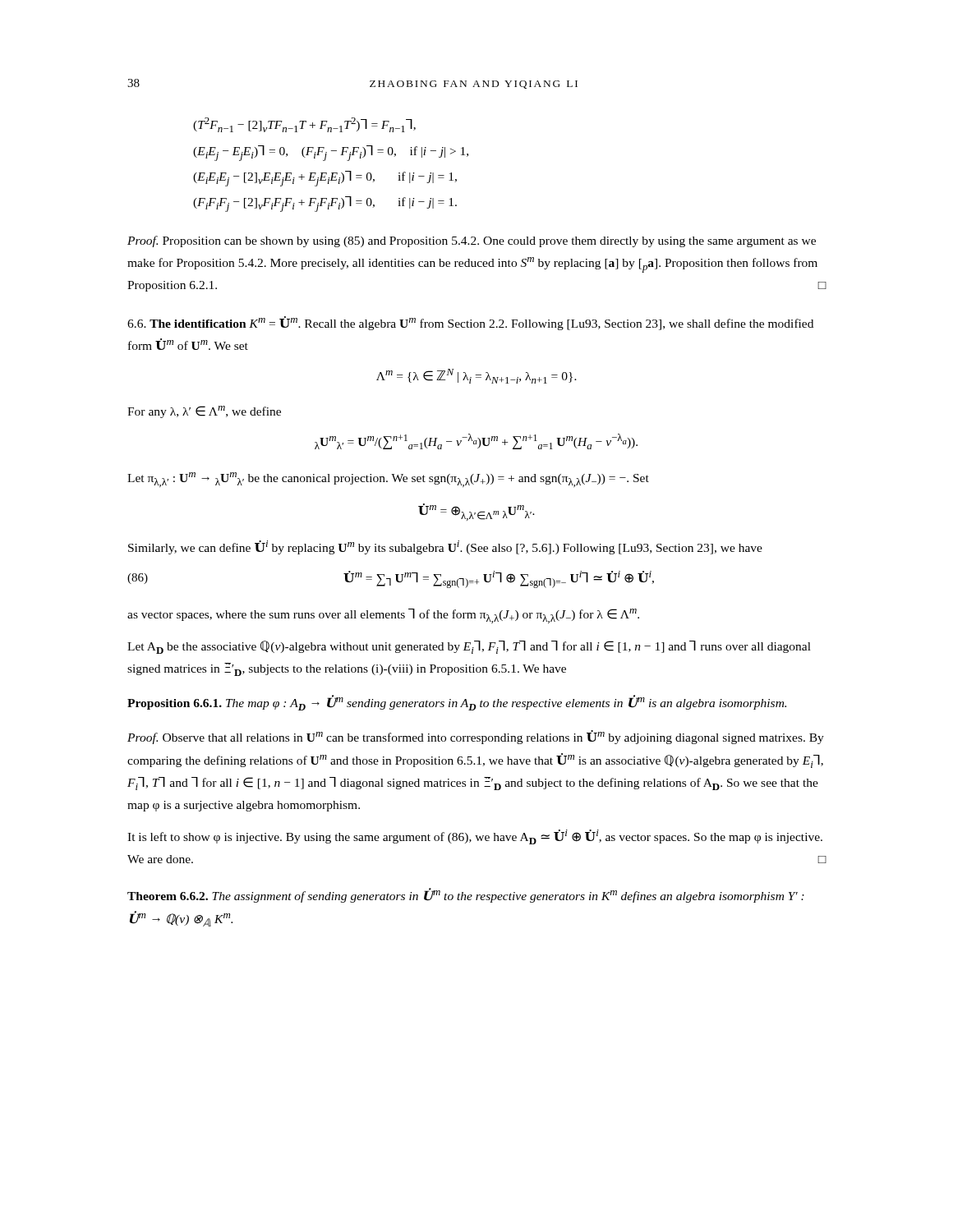This screenshot has height=1232, width=953.
Task: Locate the passage starting "Theorem 6.6.2. The assignment of sending generators"
Action: pos(466,907)
